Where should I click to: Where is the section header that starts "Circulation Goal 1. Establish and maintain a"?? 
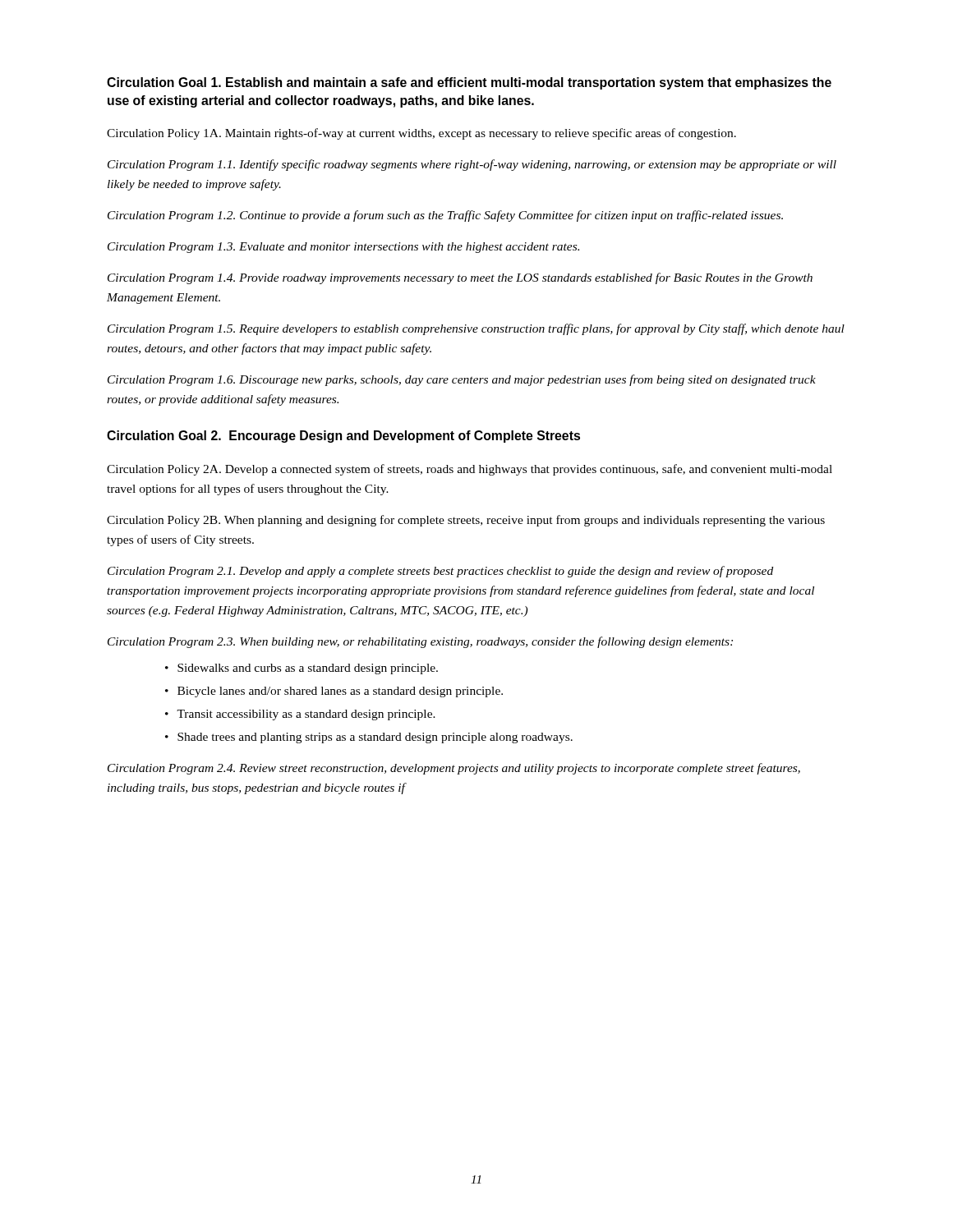point(469,92)
